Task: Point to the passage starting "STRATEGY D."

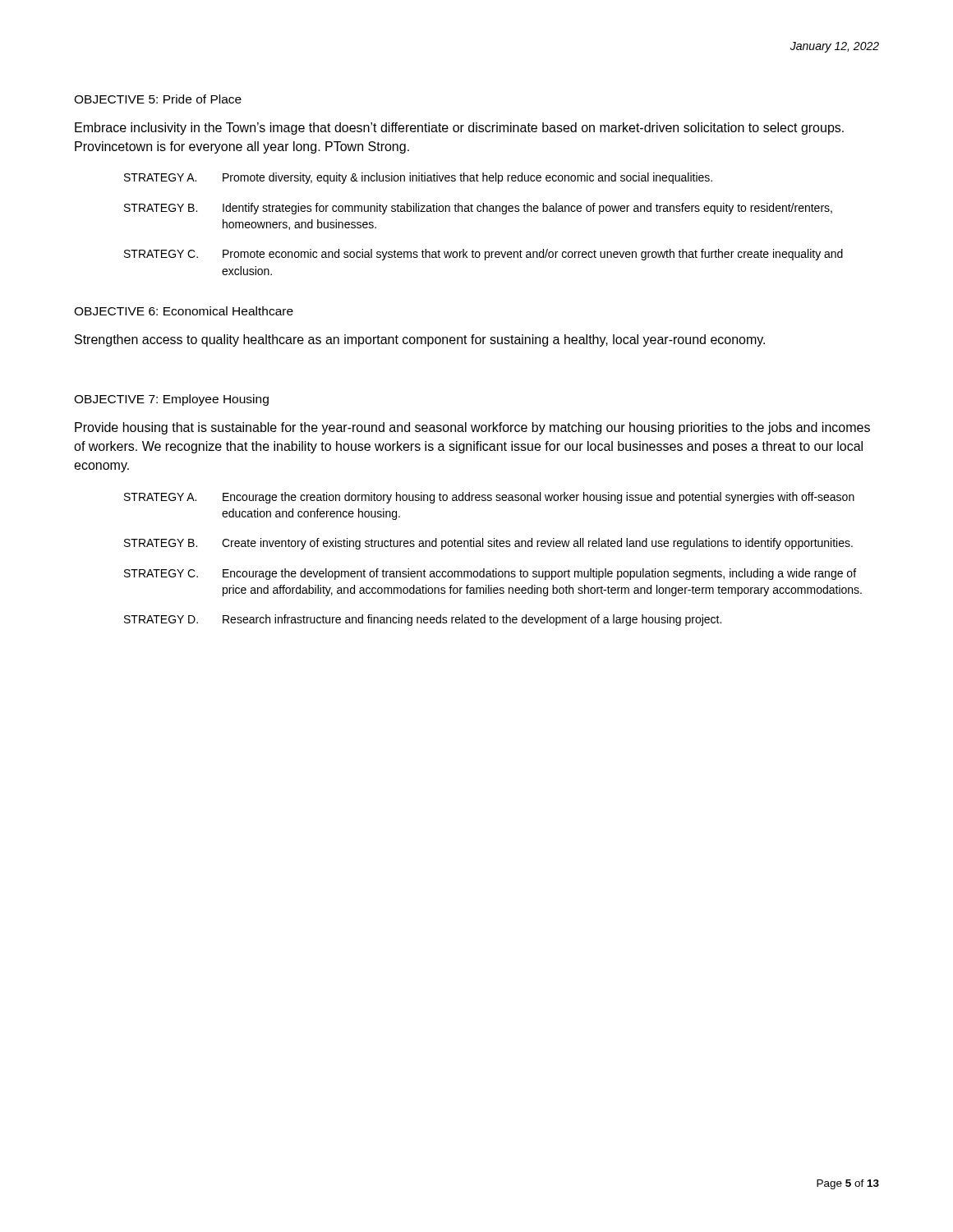Action: pyautogui.click(x=161, y=619)
